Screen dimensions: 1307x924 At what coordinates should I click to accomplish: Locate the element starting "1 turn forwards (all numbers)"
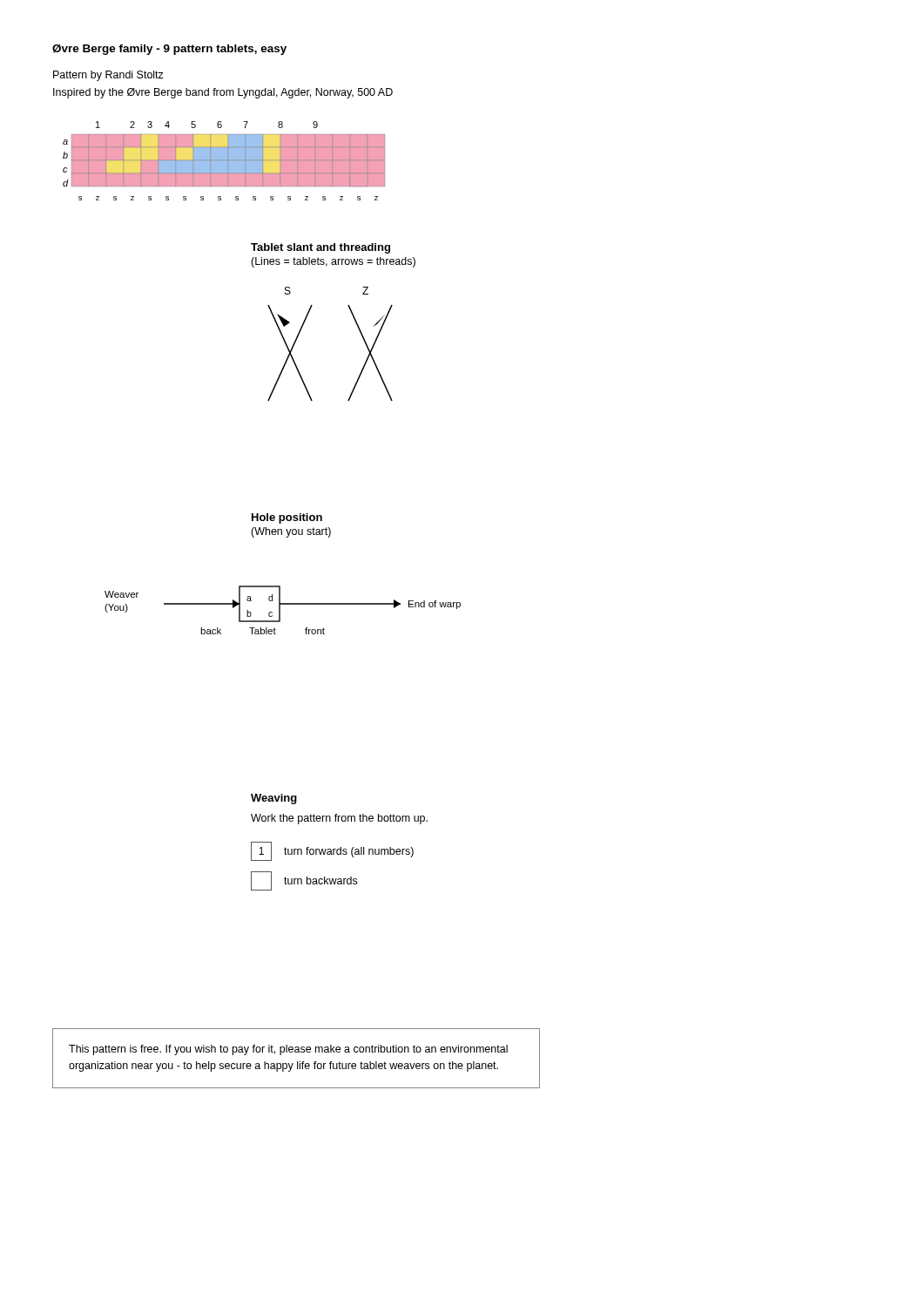332,851
